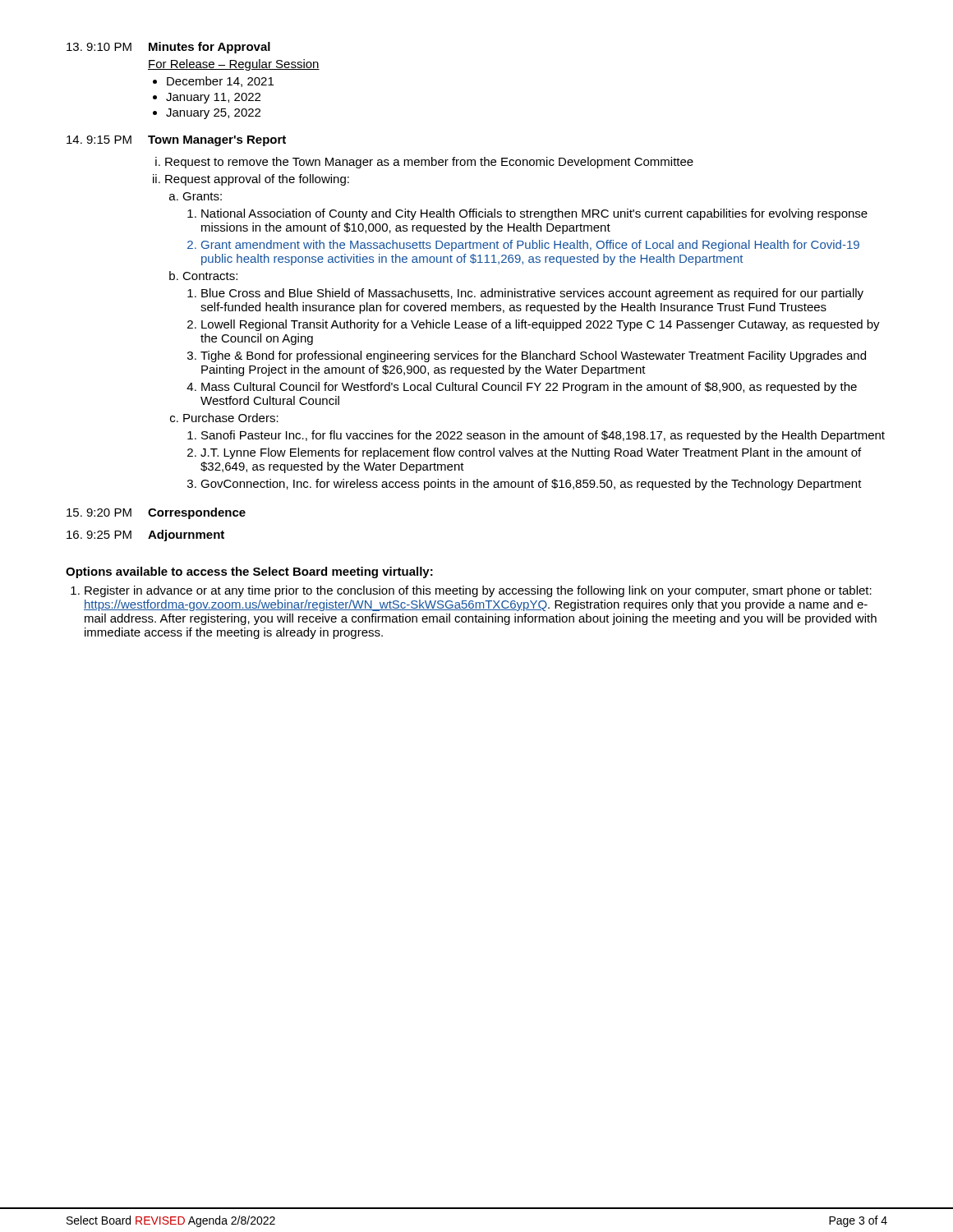Click on the list item that says "January 11, 2022"
Image resolution: width=953 pixels, height=1232 pixels.
214,97
